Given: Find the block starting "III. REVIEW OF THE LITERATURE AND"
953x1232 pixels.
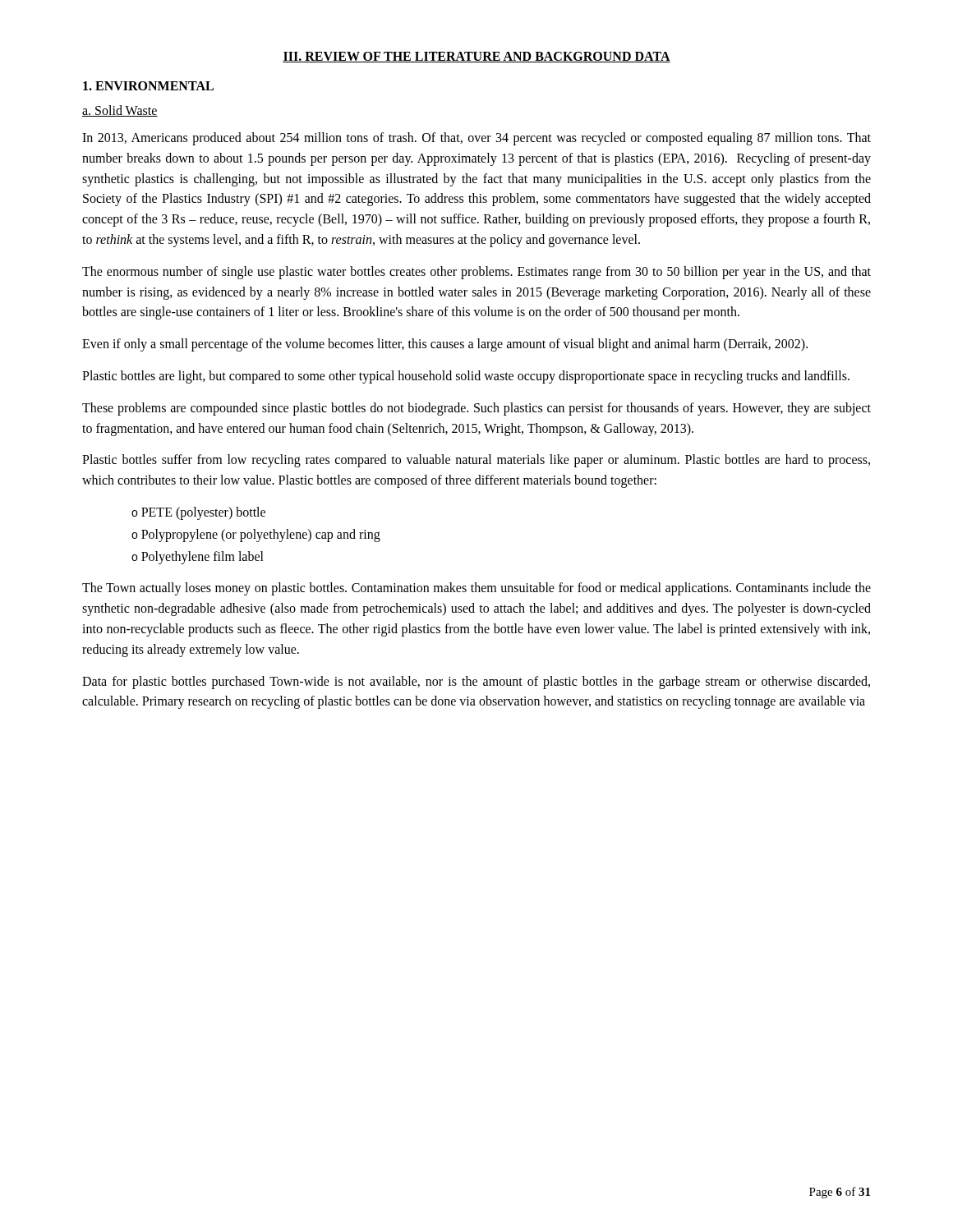Looking at the screenshot, I should [476, 56].
